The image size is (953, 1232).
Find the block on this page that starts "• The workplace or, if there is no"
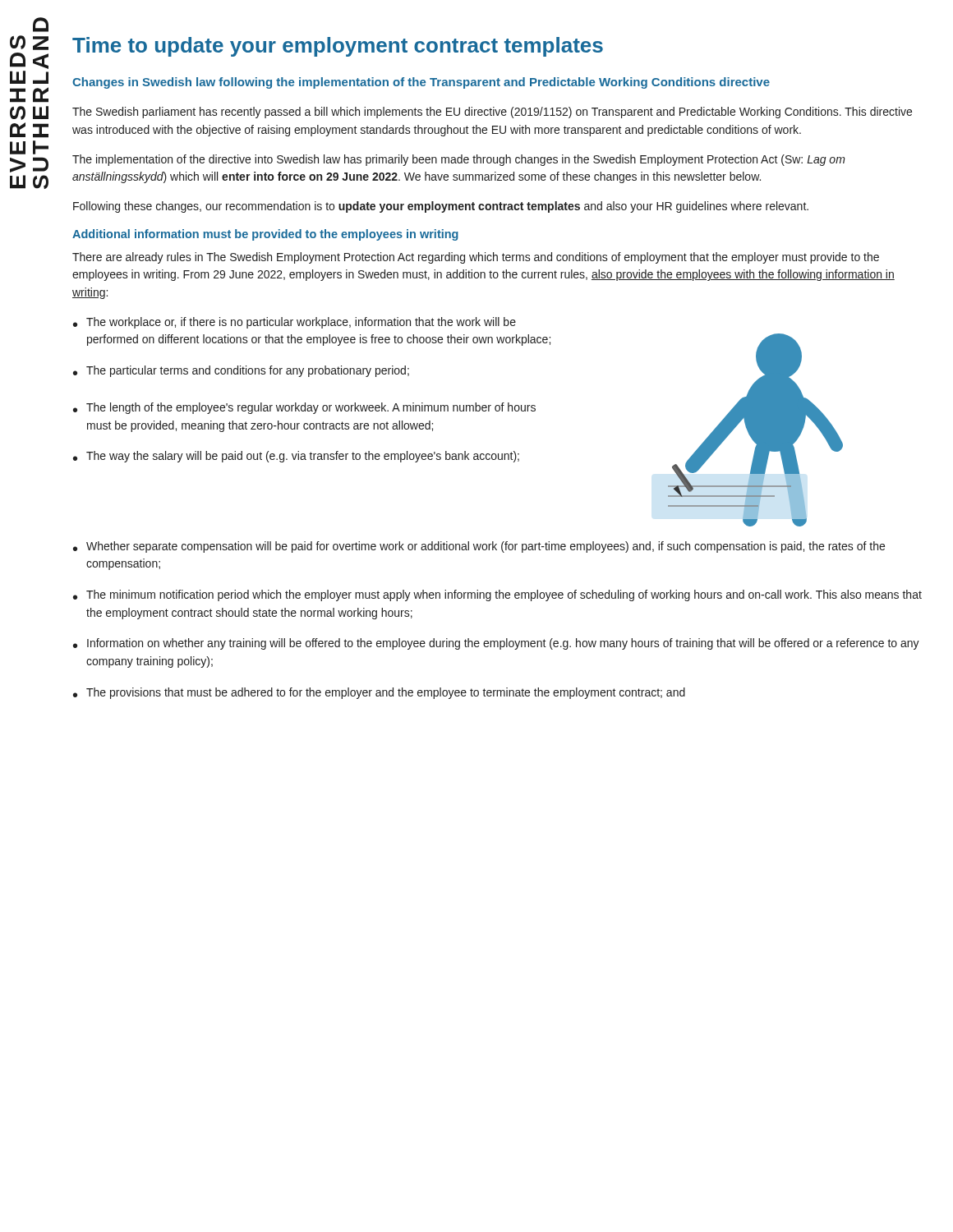tap(315, 331)
